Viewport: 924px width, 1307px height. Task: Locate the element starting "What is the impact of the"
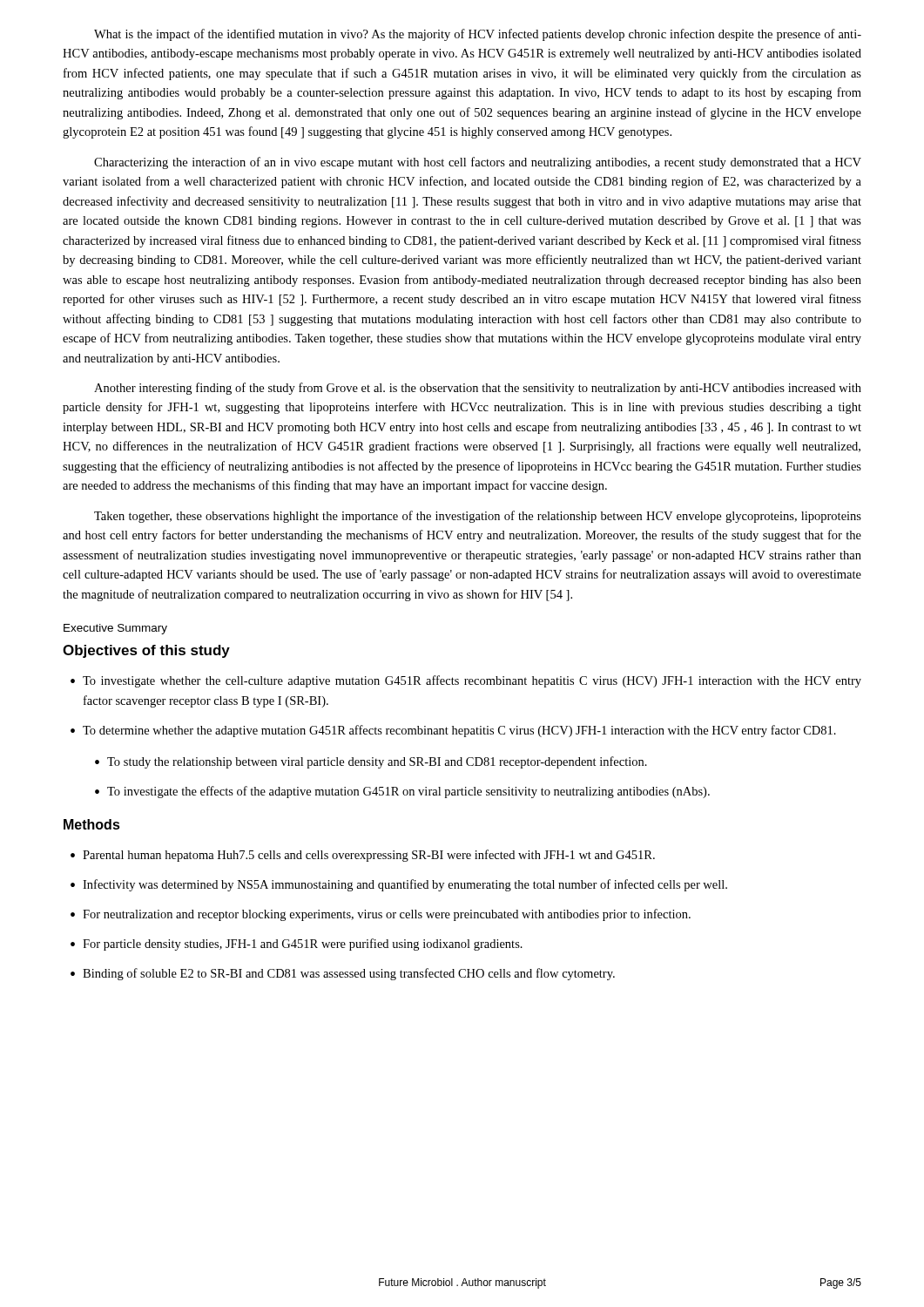pyautogui.click(x=462, y=83)
